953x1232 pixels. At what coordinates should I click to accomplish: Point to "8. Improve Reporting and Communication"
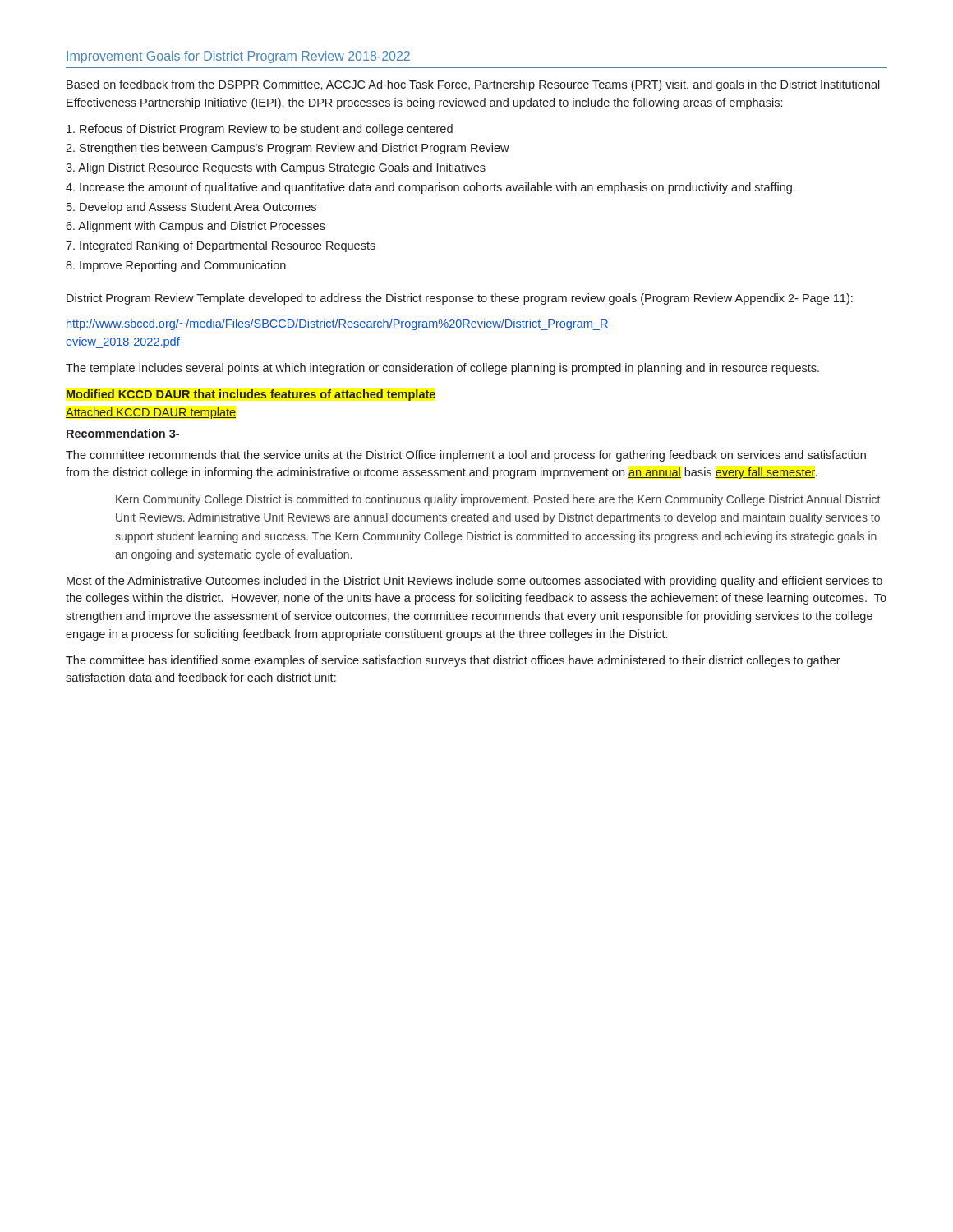(176, 265)
